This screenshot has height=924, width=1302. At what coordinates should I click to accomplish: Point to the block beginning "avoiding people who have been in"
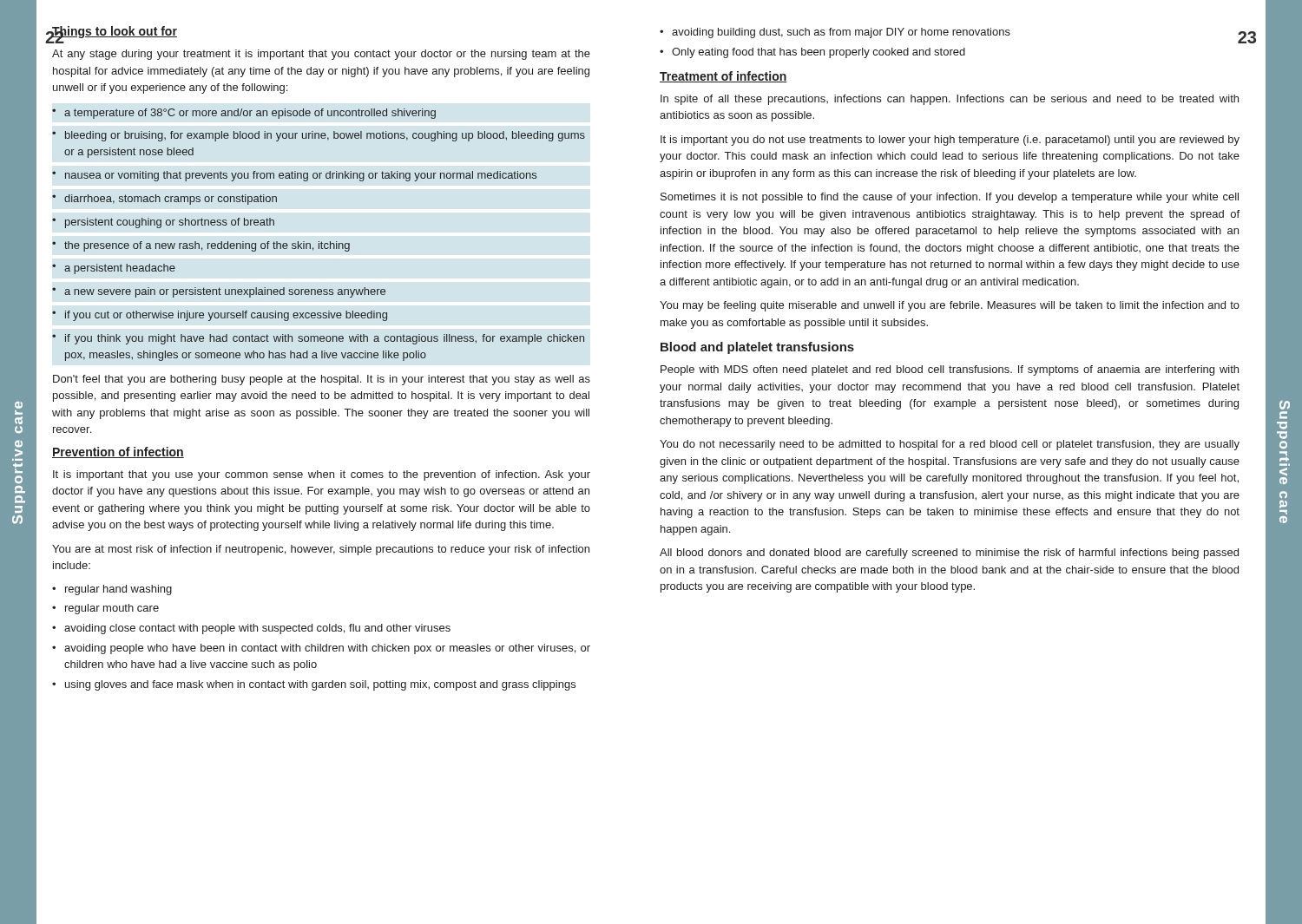point(327,656)
